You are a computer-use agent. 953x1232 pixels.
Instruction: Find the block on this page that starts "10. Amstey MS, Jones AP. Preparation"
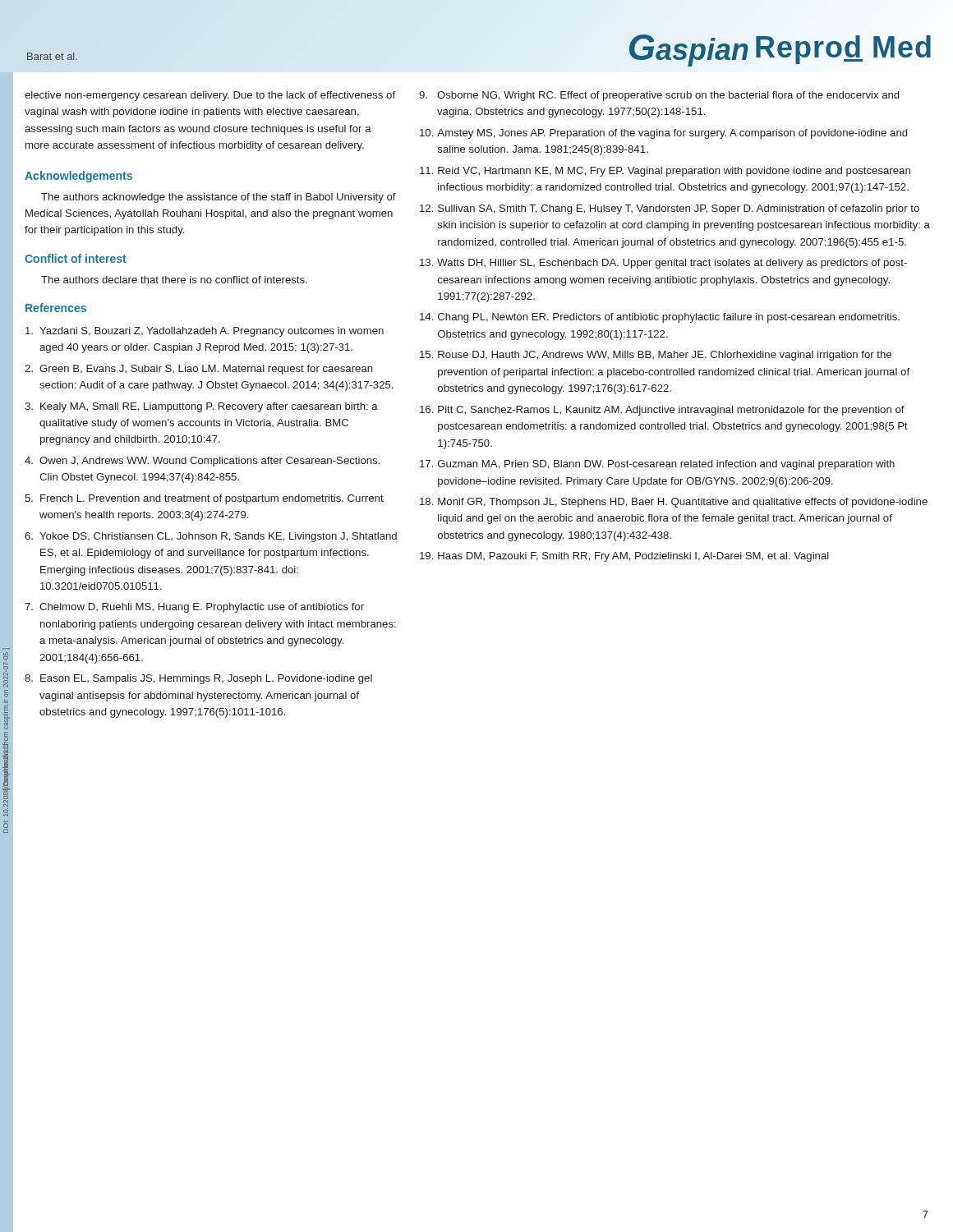(x=678, y=142)
